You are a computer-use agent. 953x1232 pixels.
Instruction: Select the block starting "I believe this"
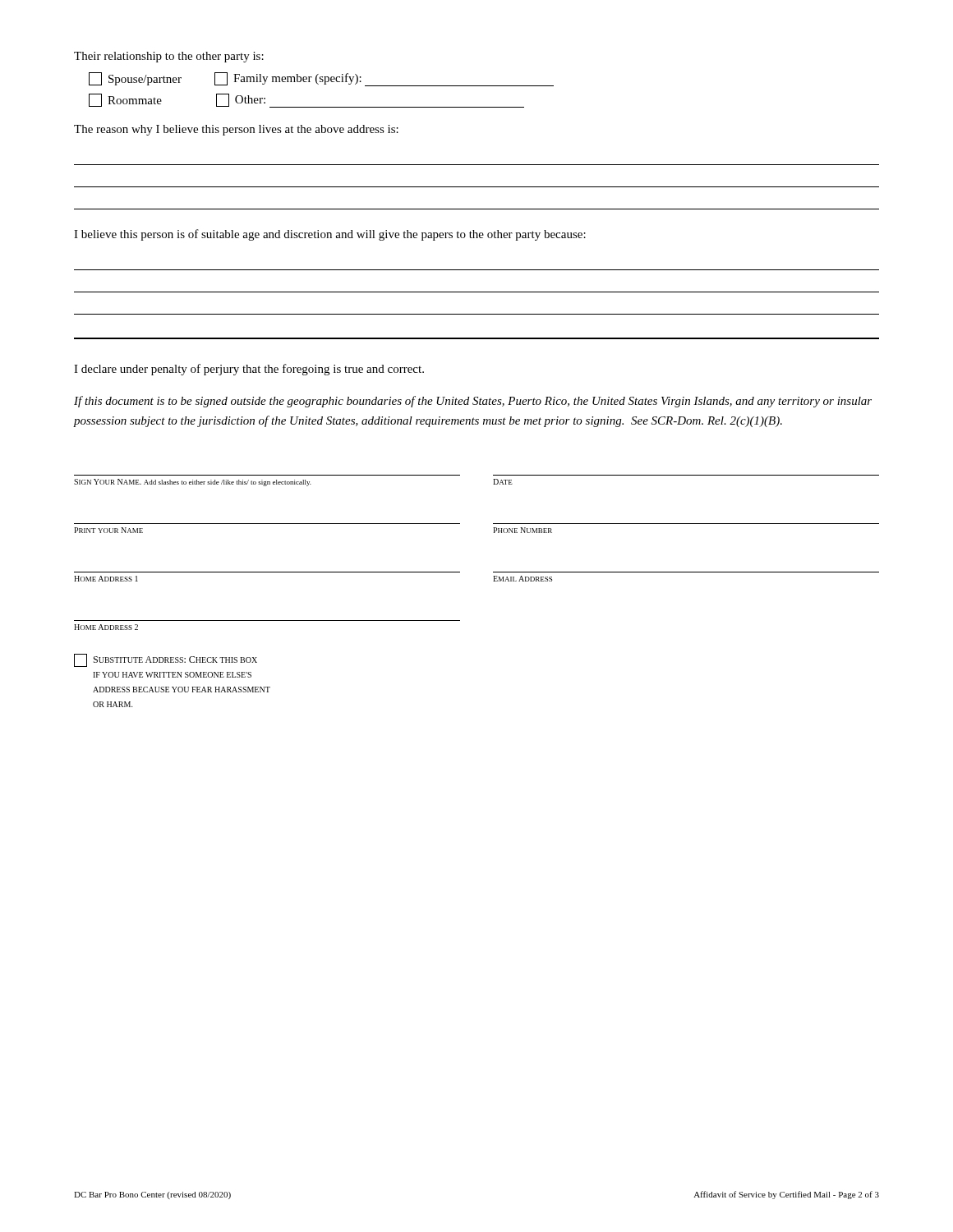coord(330,234)
